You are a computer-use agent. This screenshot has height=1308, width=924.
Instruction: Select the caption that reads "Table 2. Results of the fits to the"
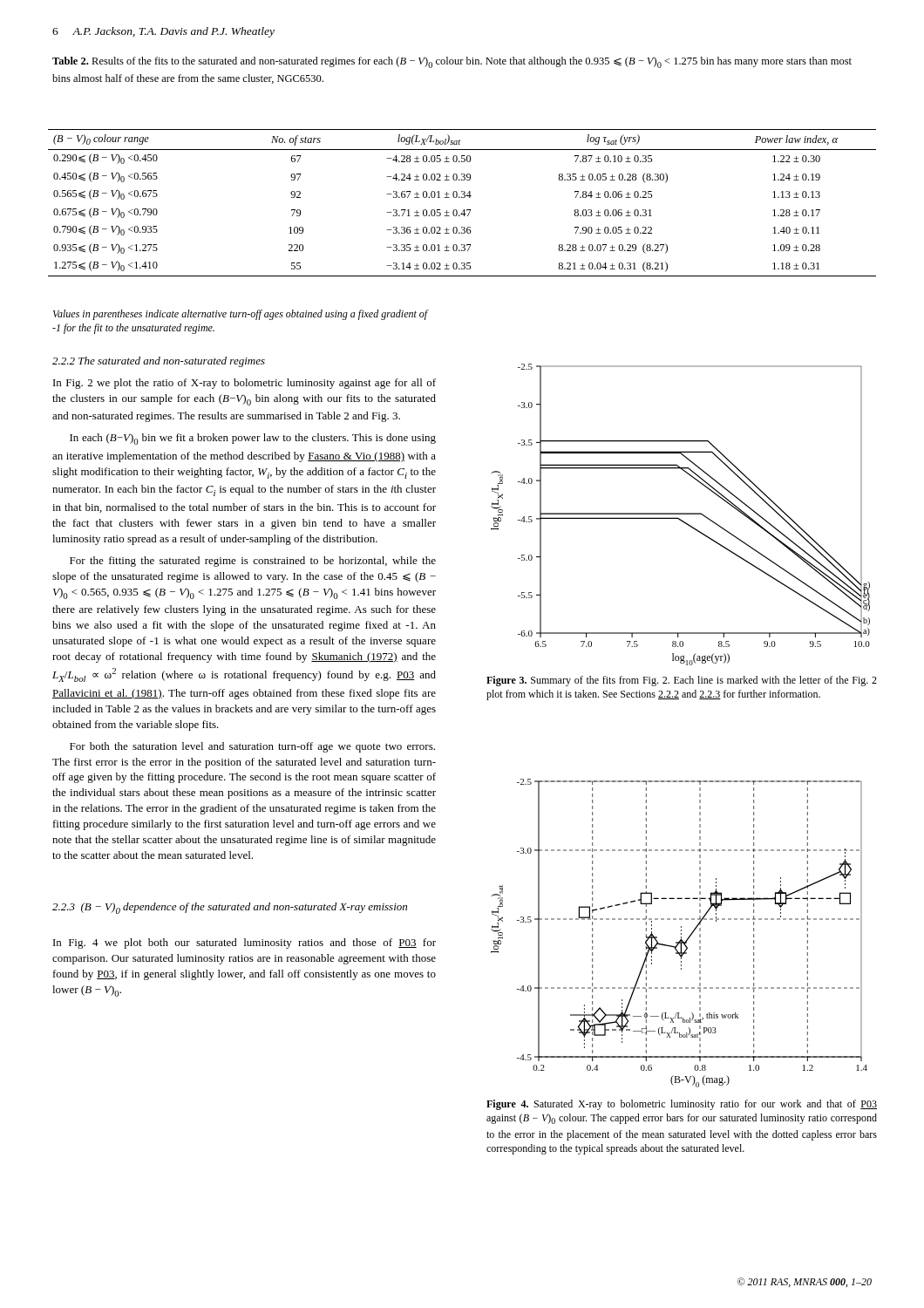pos(452,70)
